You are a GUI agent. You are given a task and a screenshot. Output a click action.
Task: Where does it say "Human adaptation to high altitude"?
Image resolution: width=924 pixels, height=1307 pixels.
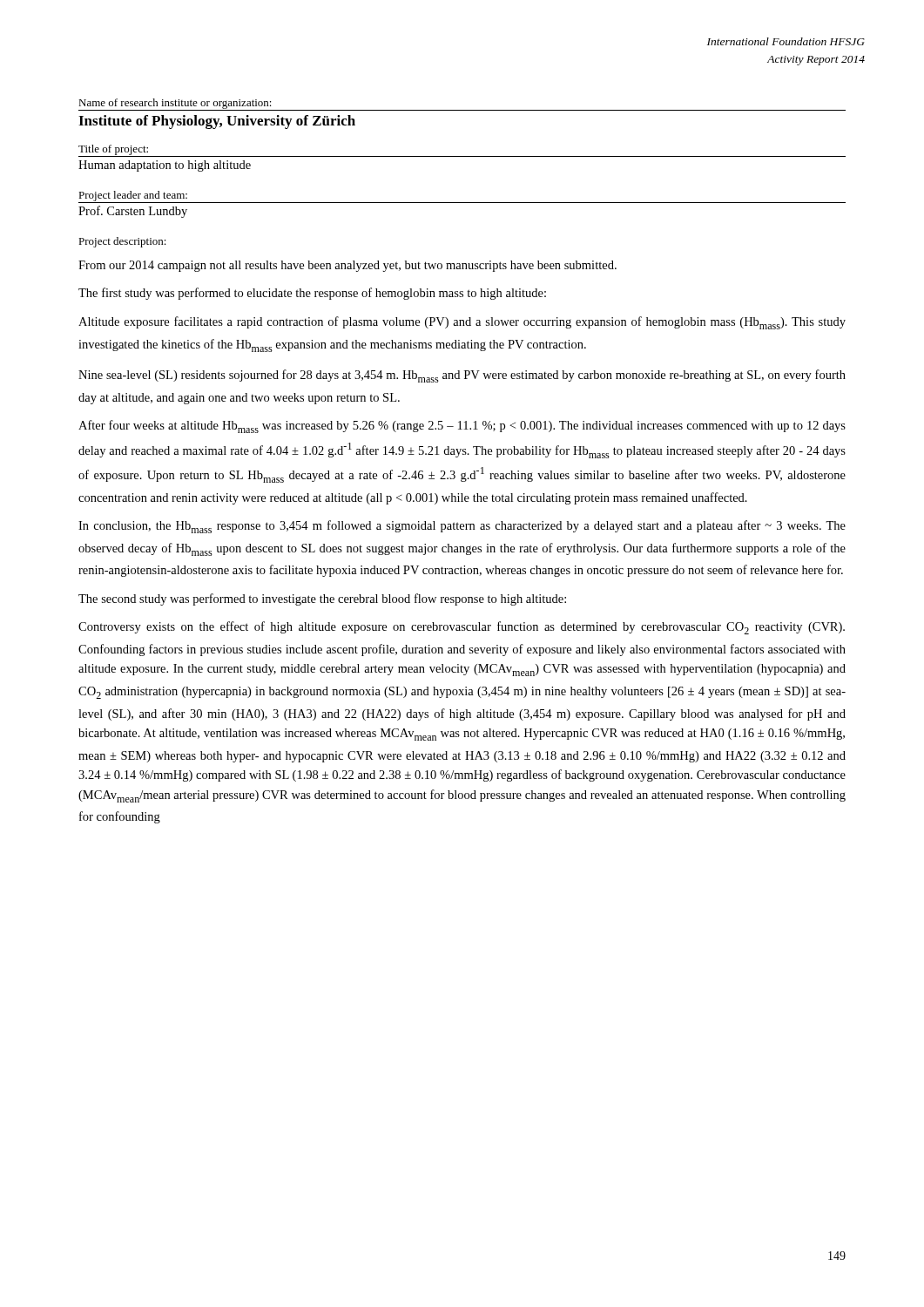coord(165,165)
